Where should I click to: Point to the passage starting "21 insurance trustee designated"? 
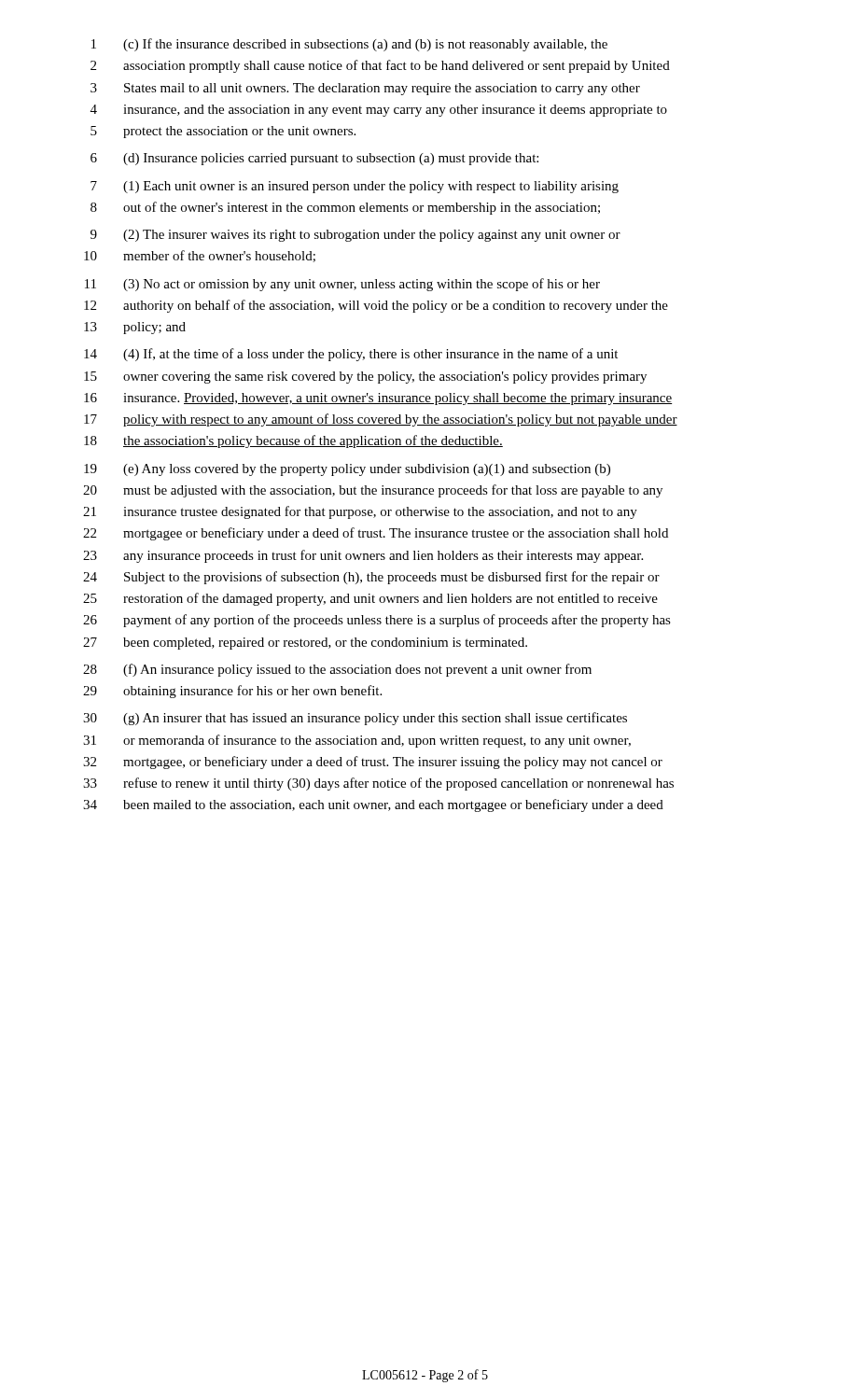pos(425,512)
